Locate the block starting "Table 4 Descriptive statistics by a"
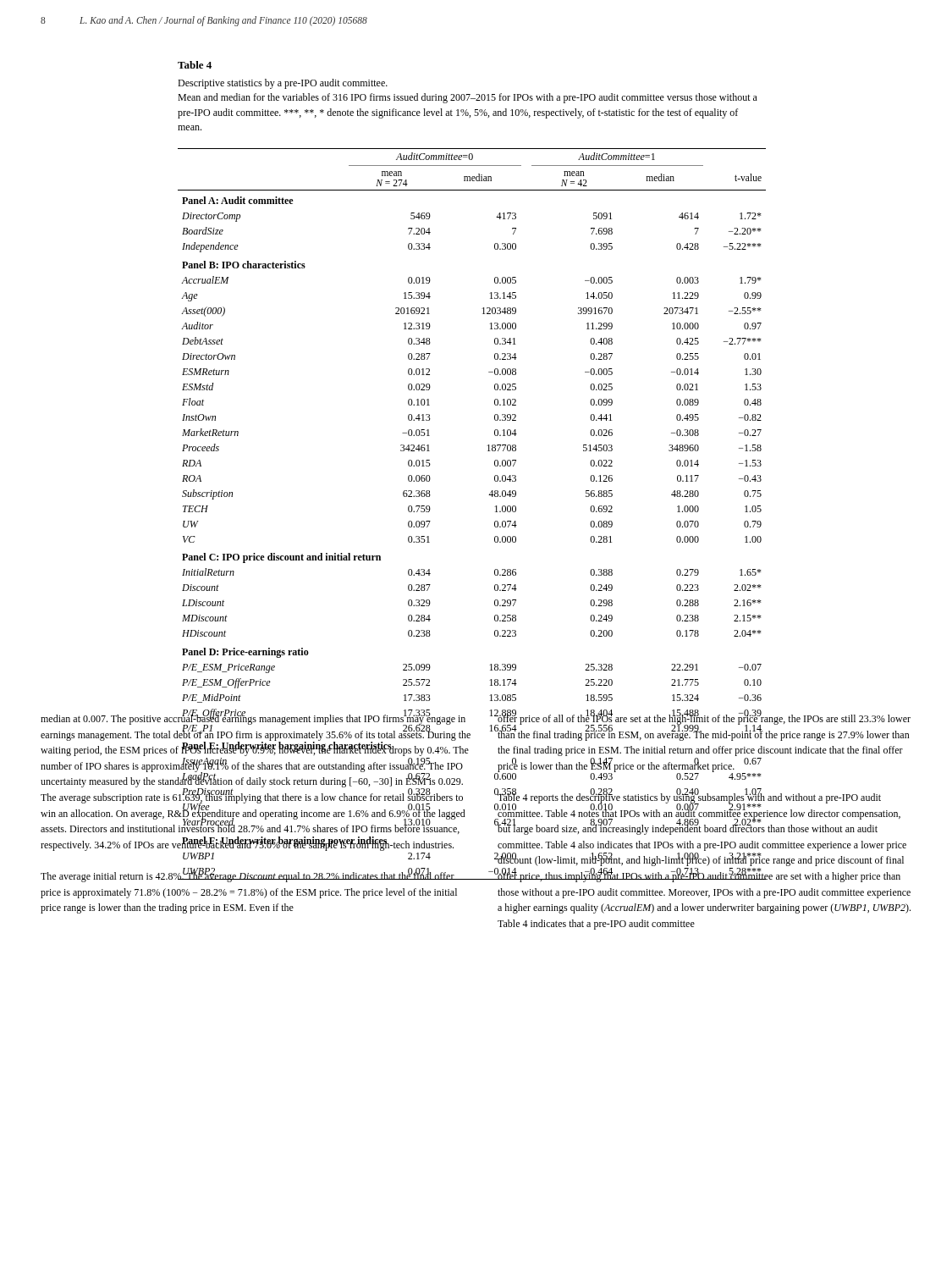The image size is (952, 1270). pos(470,95)
